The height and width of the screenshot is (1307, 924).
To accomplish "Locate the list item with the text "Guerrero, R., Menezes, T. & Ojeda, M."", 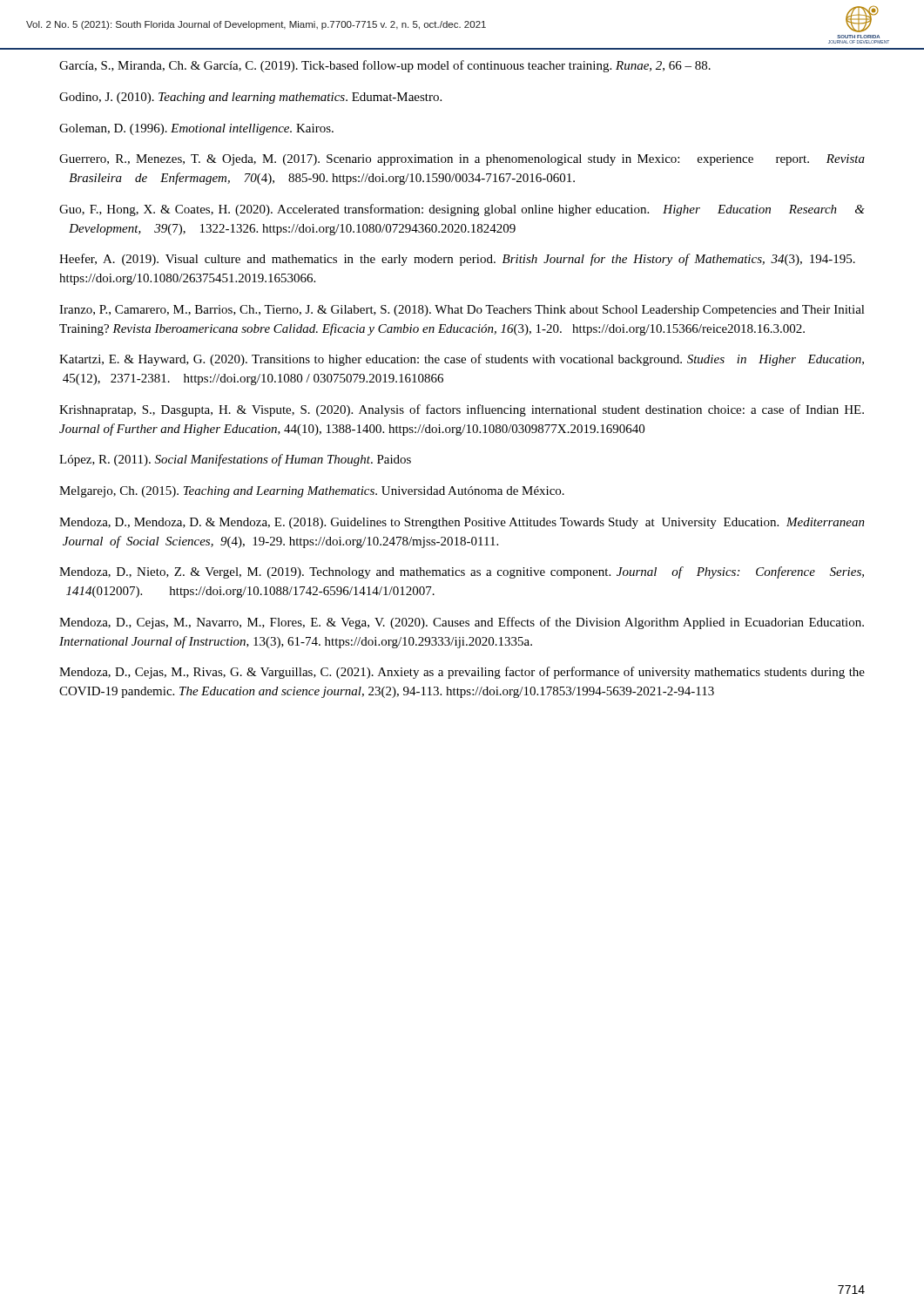I will tap(462, 168).
